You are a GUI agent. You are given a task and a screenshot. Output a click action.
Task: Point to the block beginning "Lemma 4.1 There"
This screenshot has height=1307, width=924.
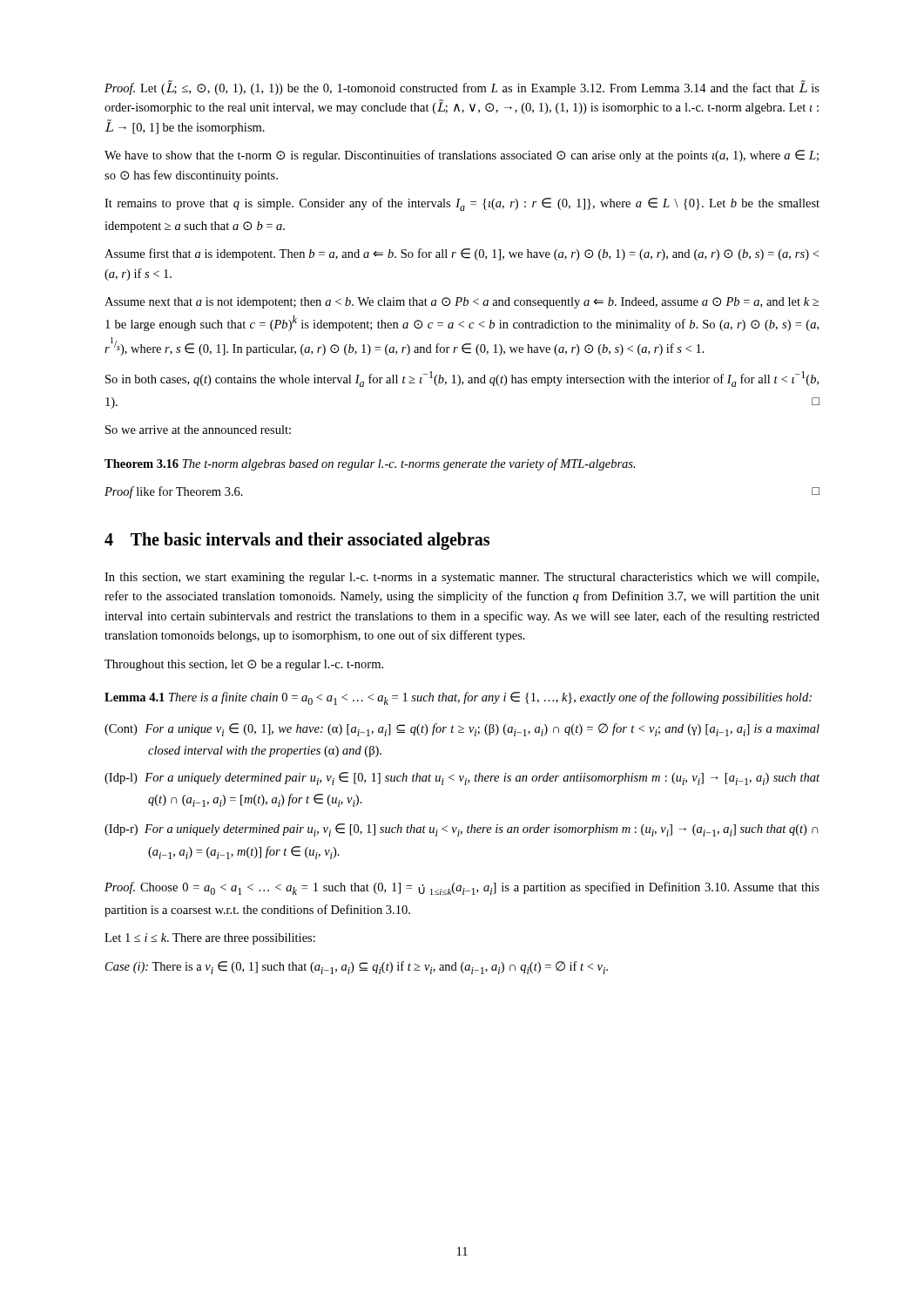click(462, 699)
